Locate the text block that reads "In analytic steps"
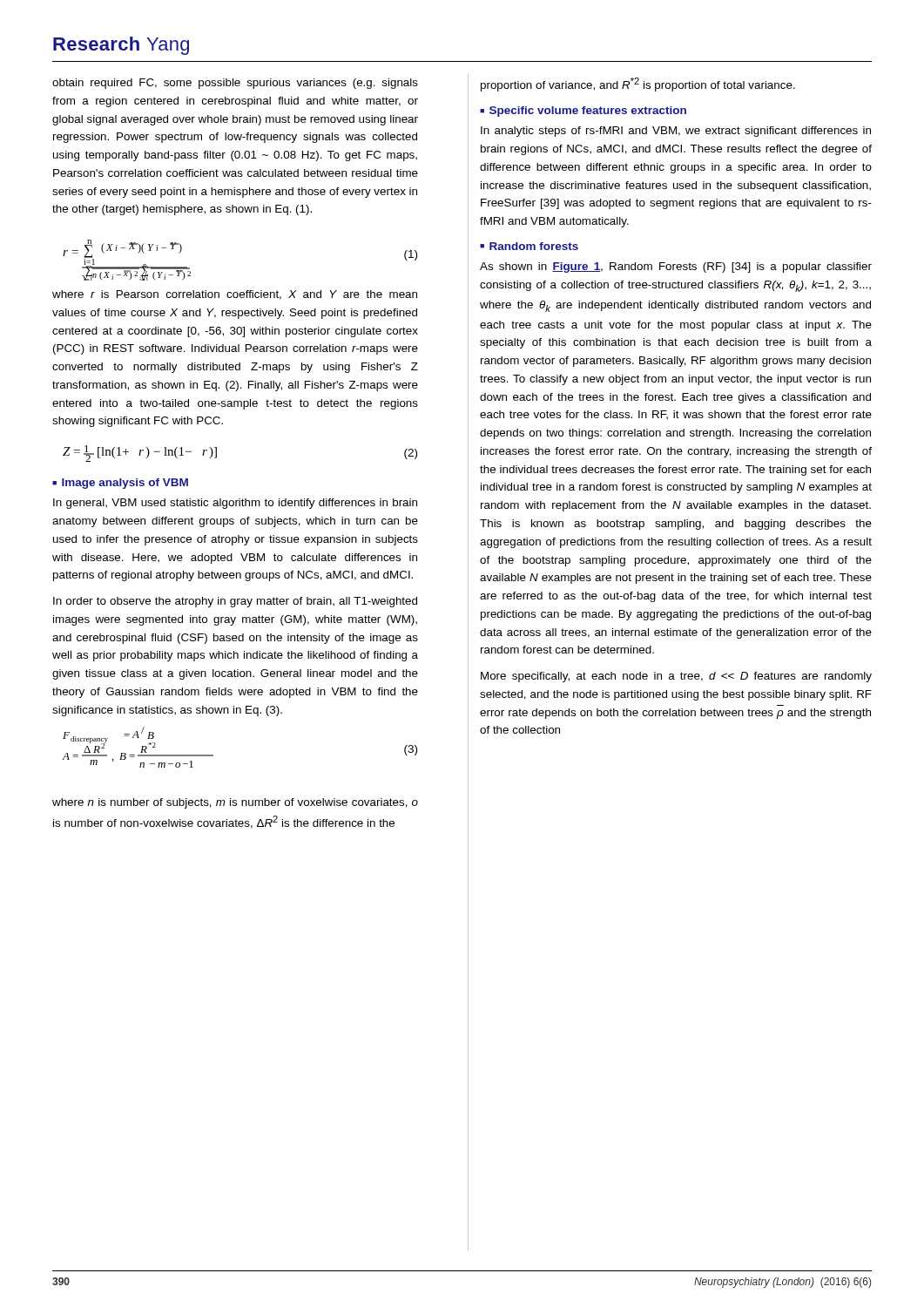Image resolution: width=924 pixels, height=1307 pixels. 676,176
